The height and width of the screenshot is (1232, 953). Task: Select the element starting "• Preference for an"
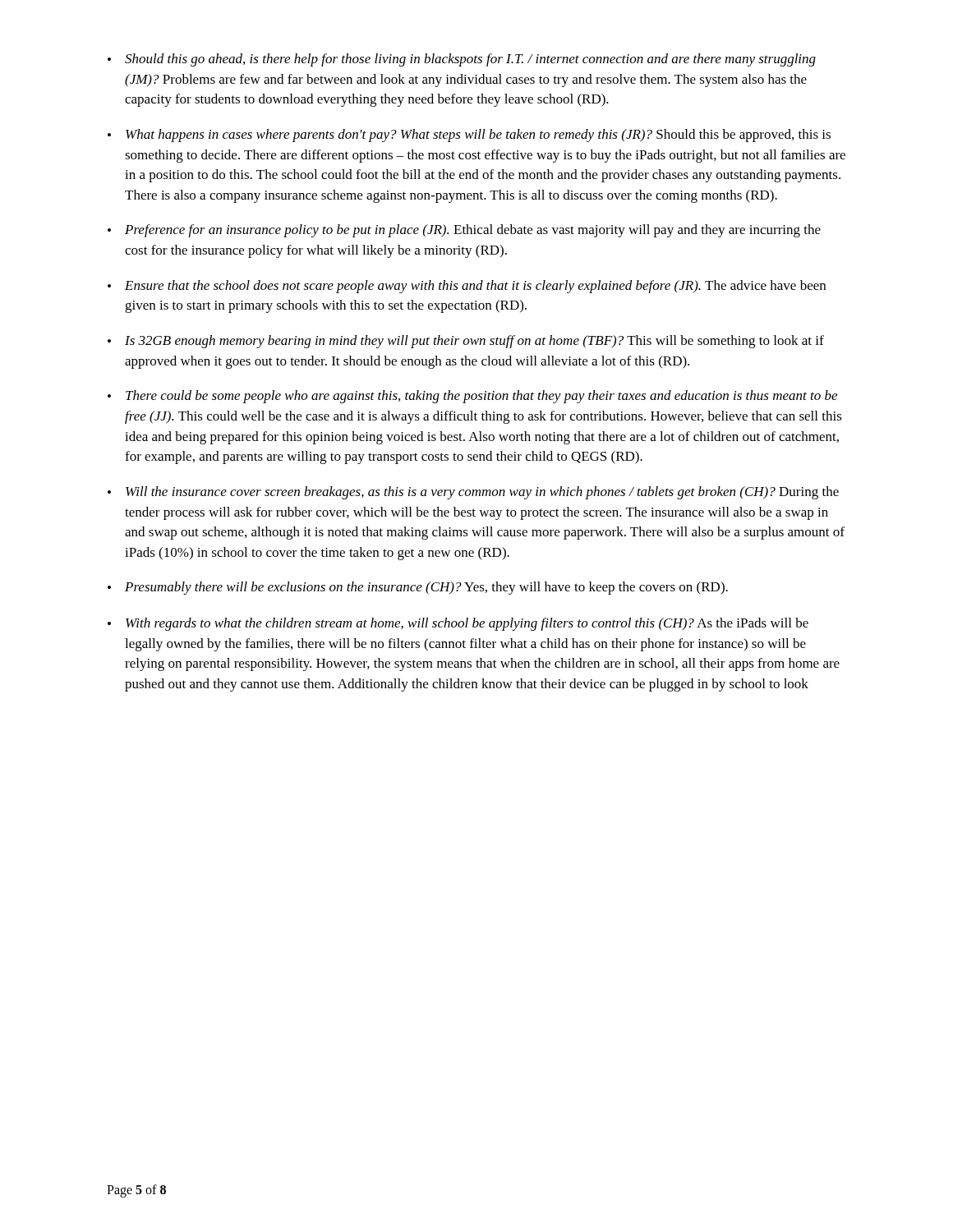click(x=476, y=241)
